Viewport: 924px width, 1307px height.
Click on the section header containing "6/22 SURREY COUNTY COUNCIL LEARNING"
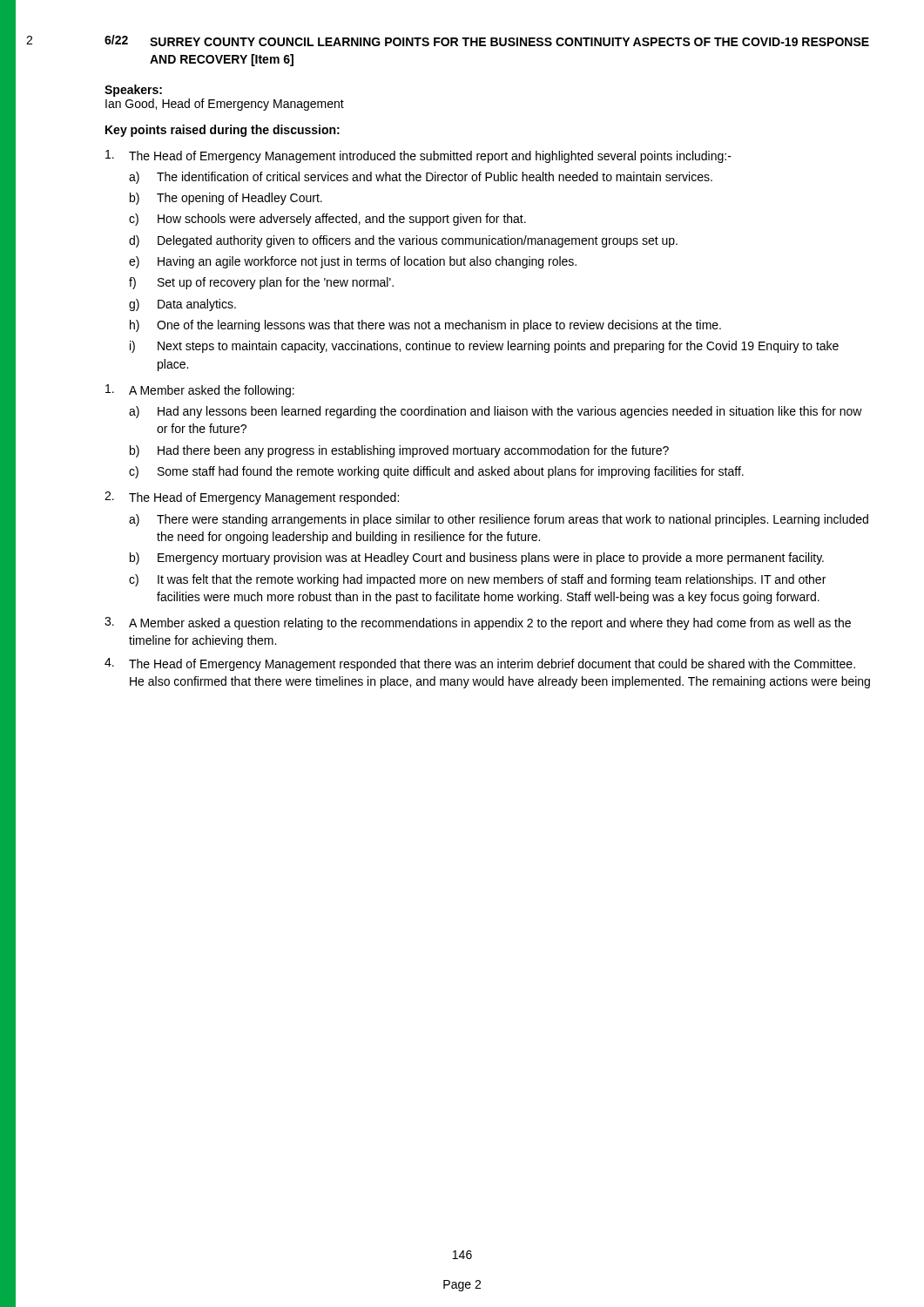pos(488,51)
